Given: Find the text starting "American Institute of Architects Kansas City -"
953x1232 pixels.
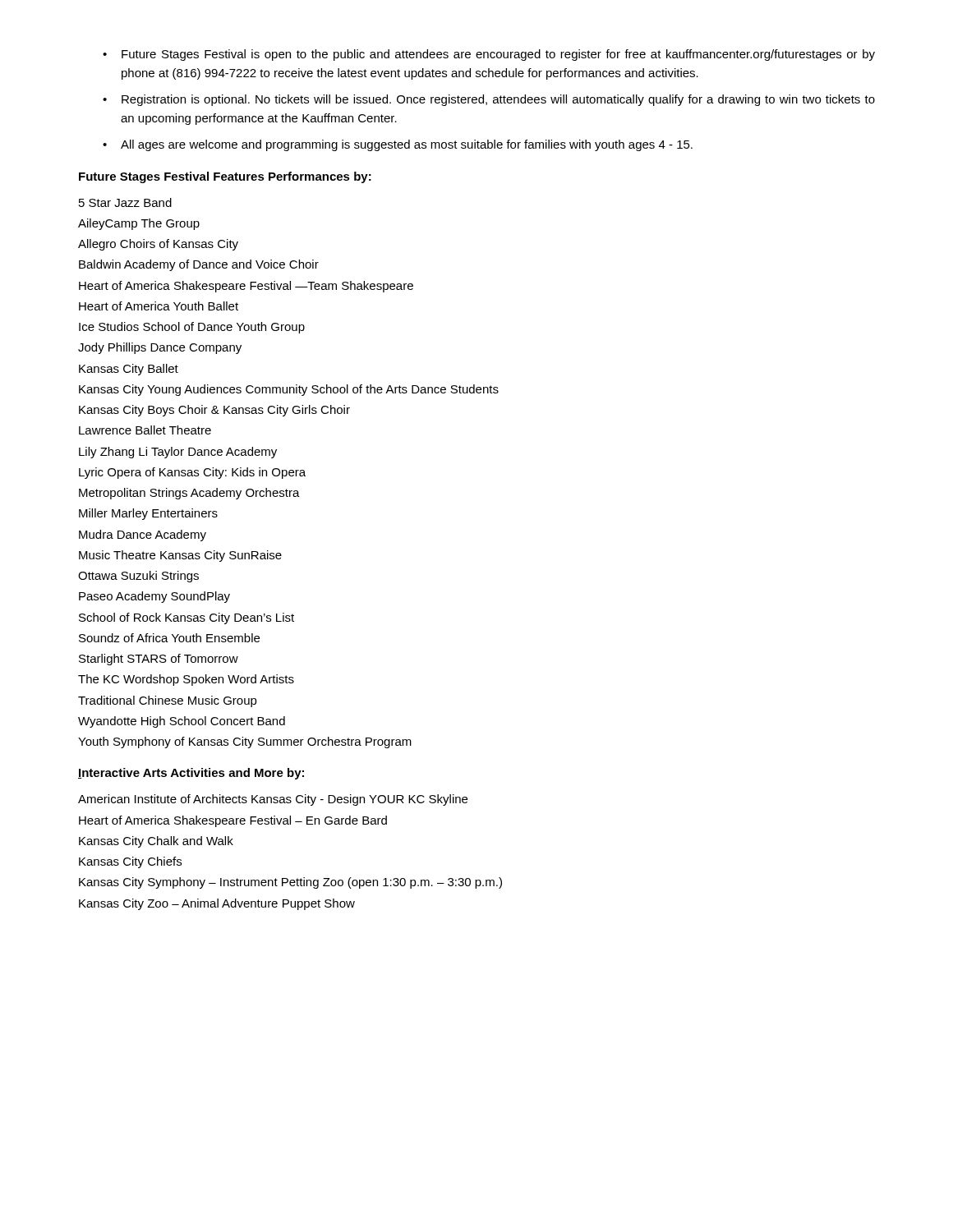Looking at the screenshot, I should [273, 799].
